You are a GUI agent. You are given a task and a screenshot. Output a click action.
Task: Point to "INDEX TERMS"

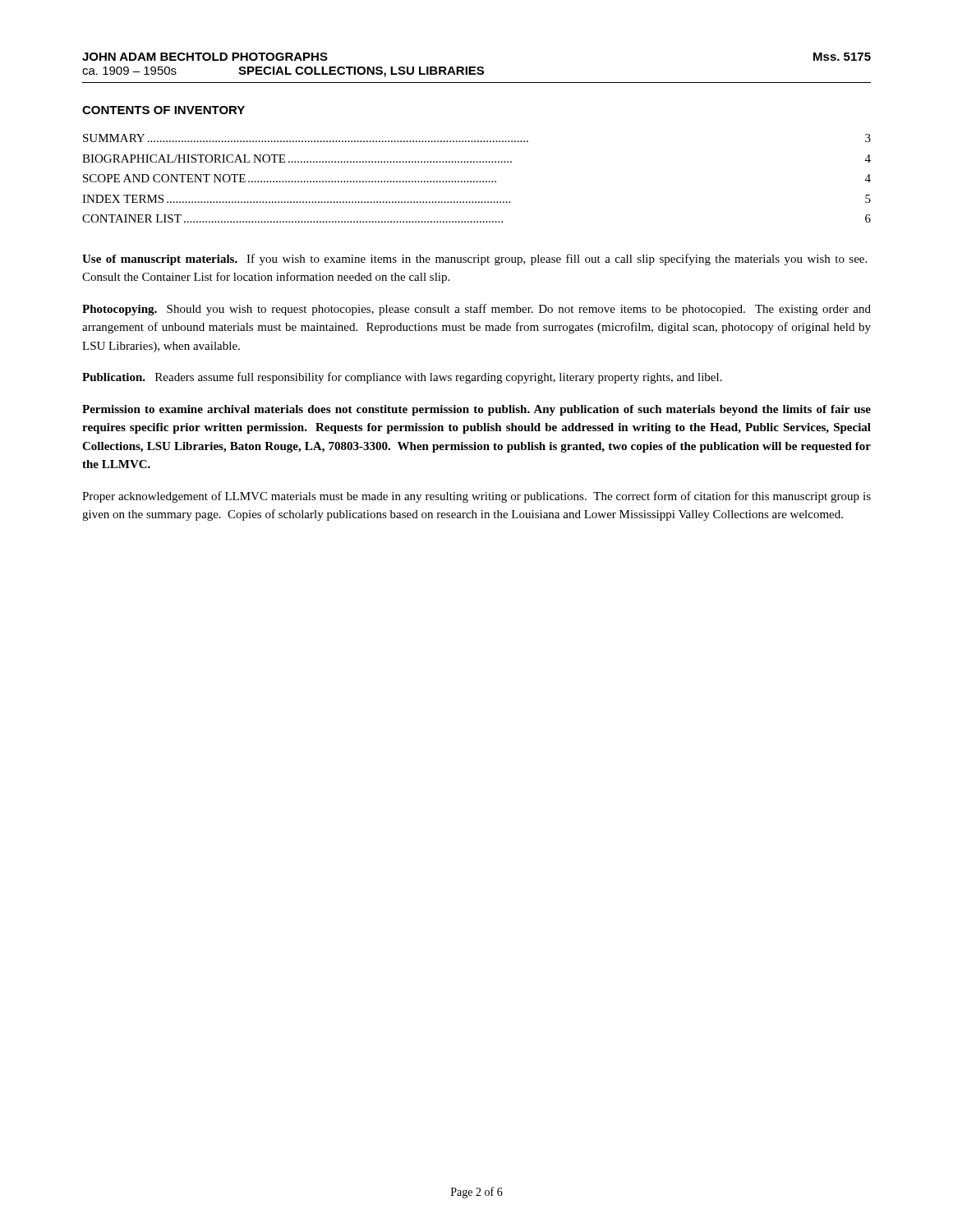tap(476, 199)
